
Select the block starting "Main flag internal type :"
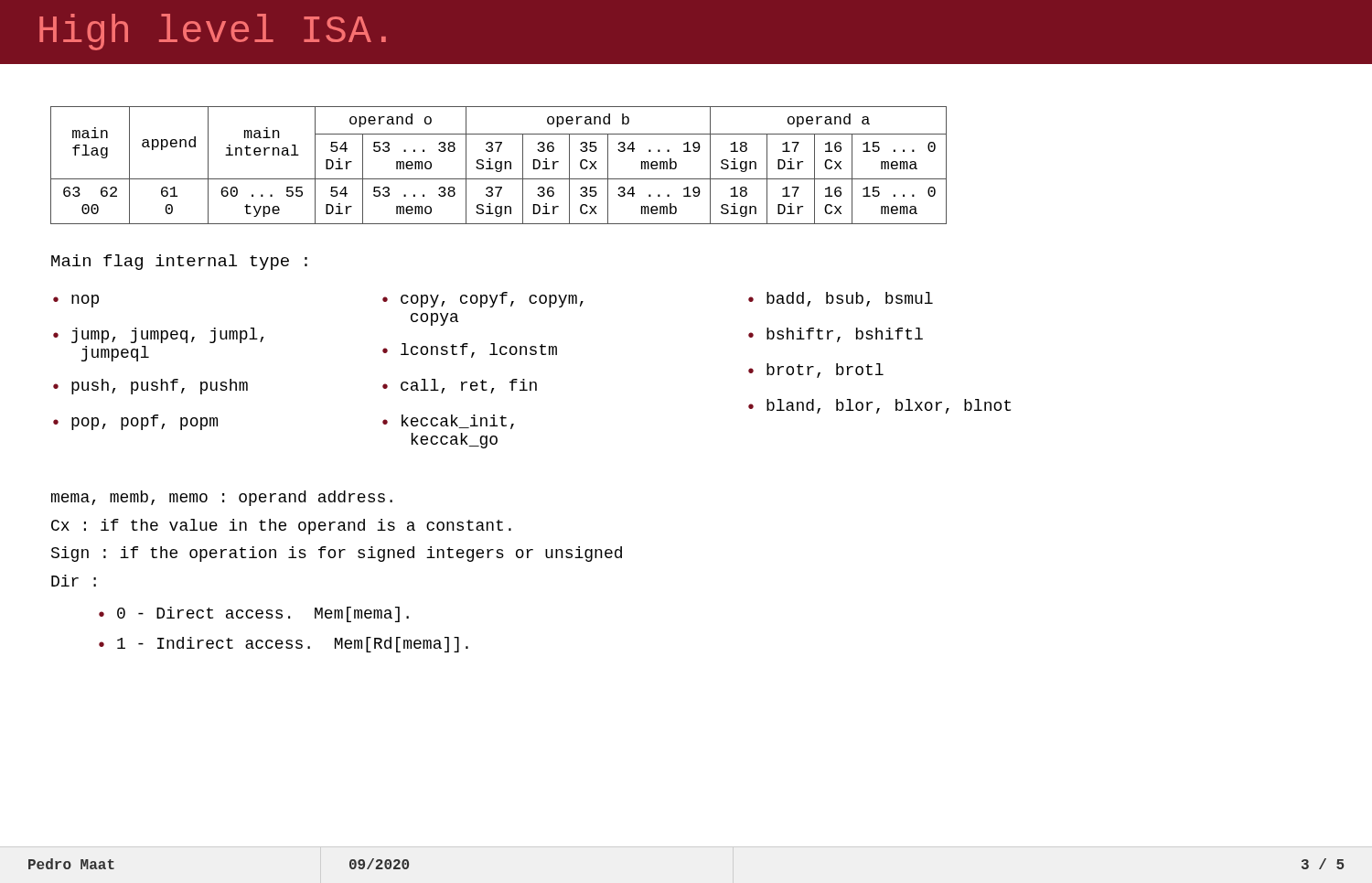coord(181,262)
